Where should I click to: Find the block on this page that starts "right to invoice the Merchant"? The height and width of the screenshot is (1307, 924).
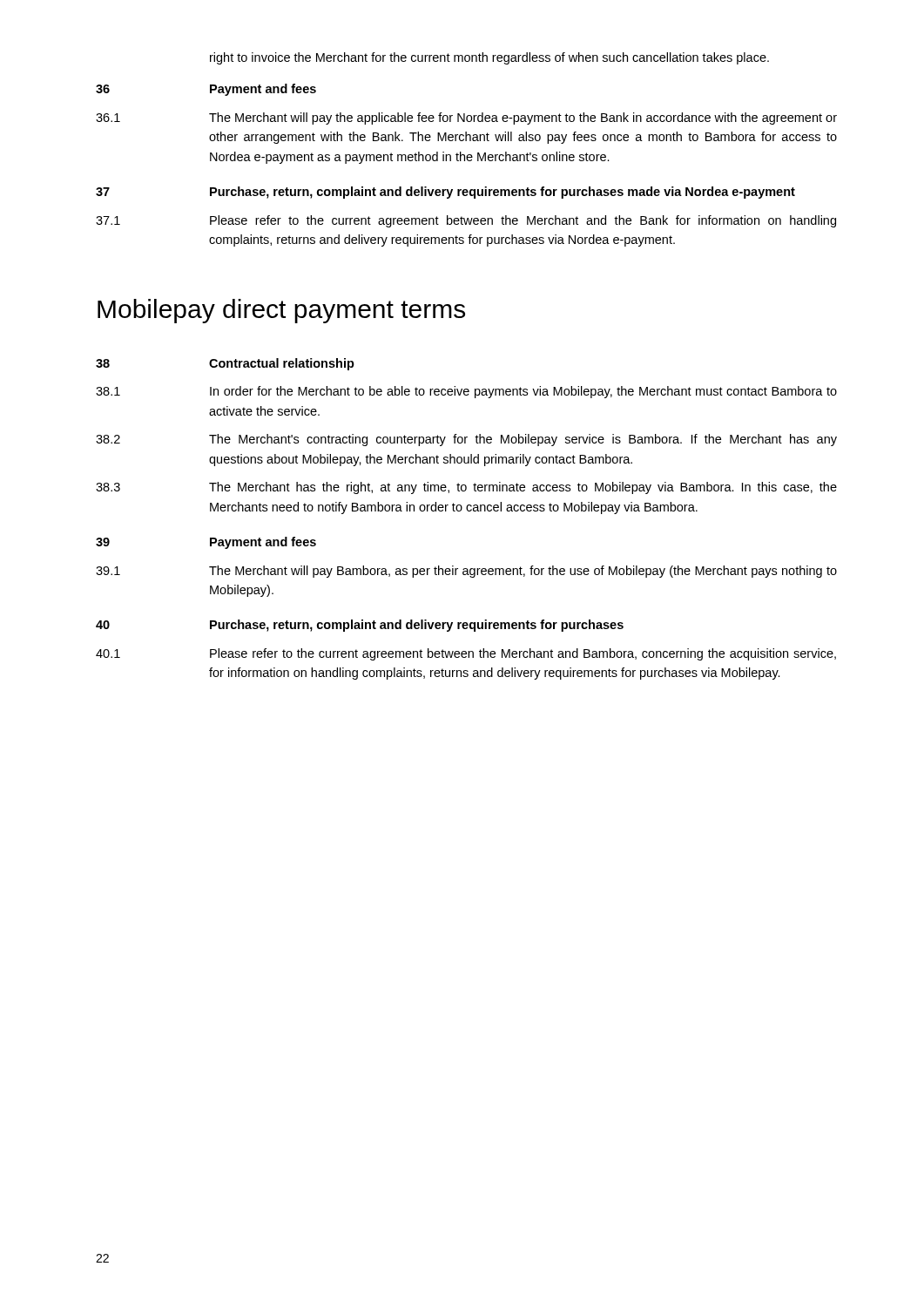[523, 58]
